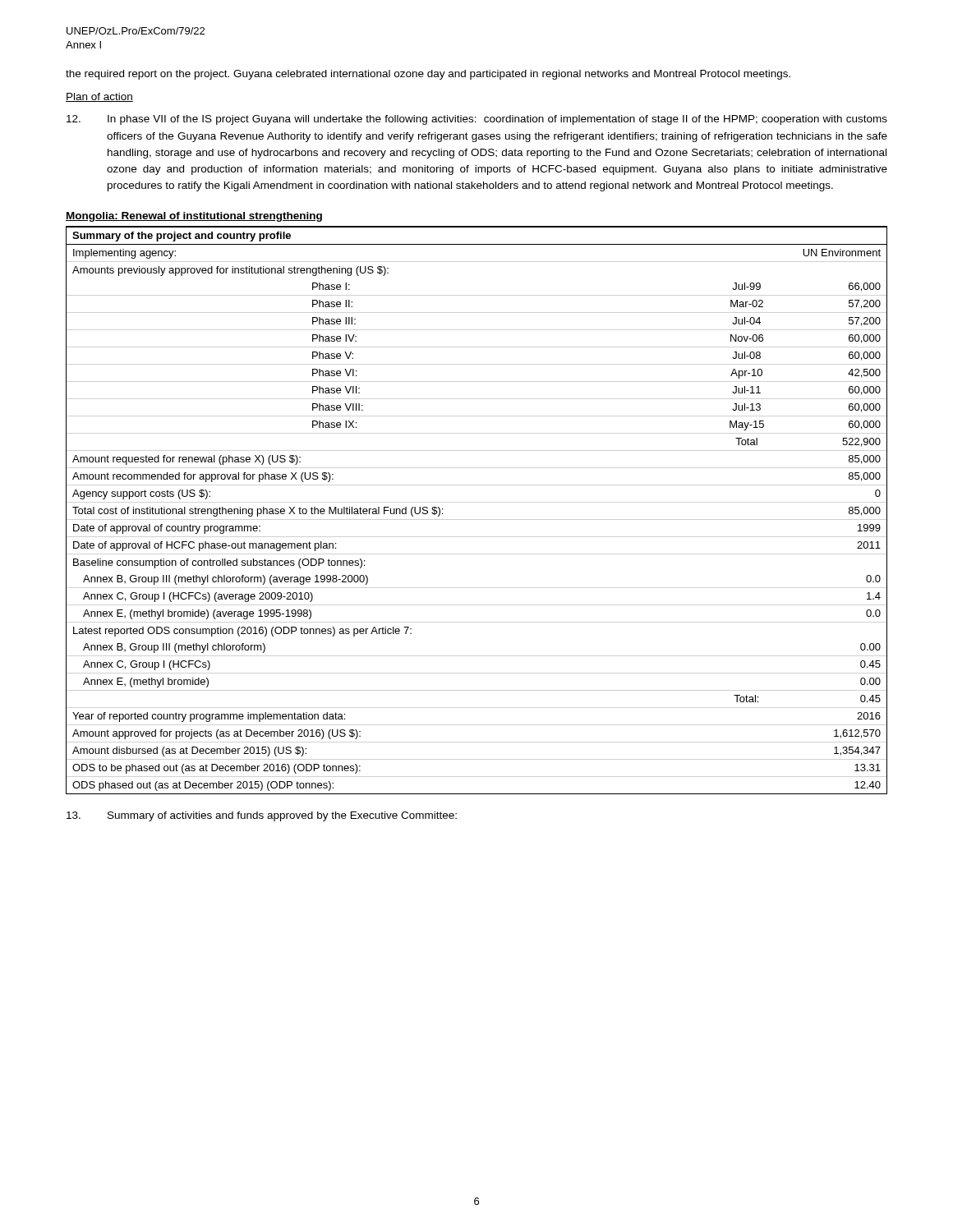Point to the element starting "In phase VII of the"
The width and height of the screenshot is (953, 1232).
click(x=476, y=153)
